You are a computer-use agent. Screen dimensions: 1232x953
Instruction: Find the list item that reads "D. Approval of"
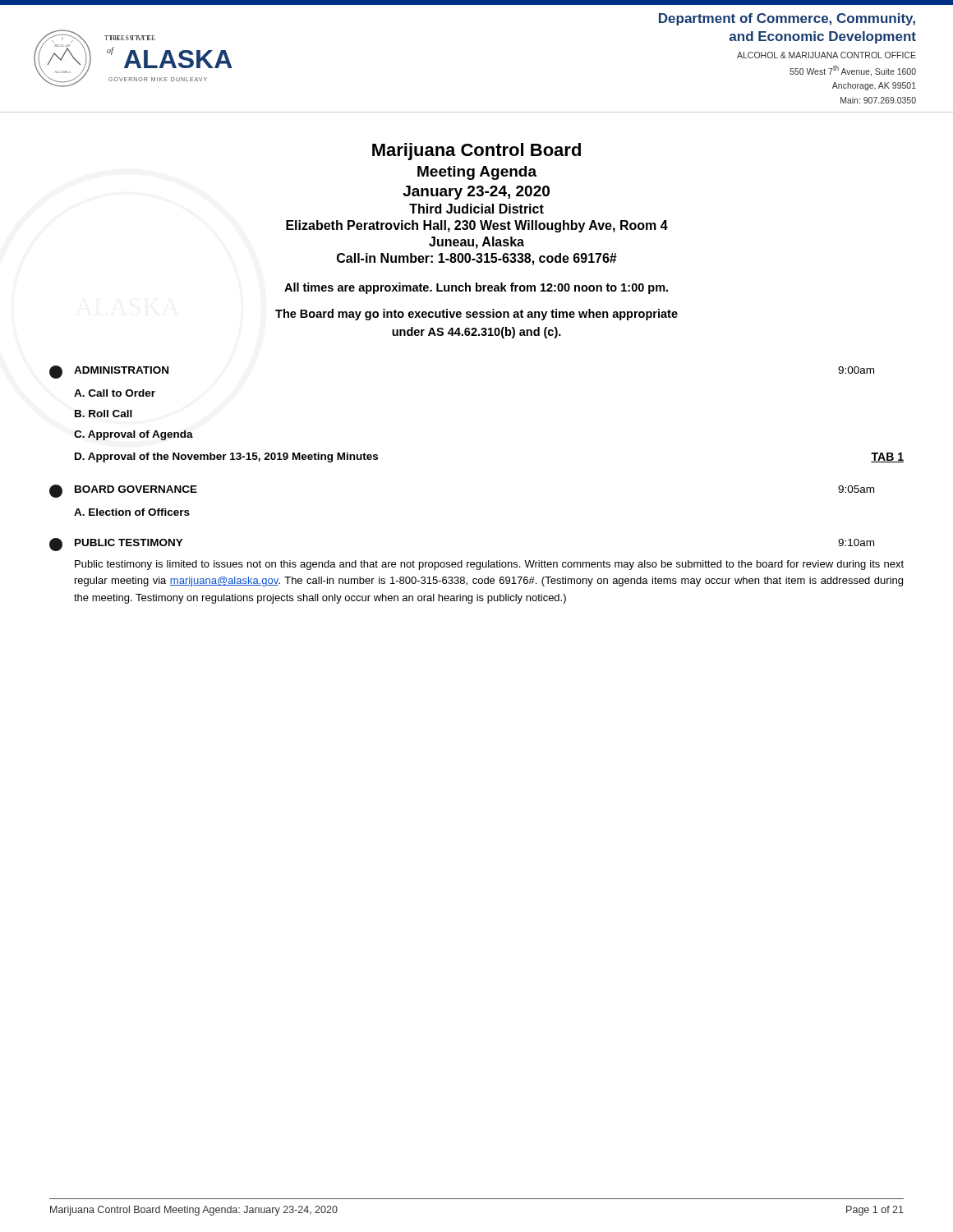[x=224, y=457]
